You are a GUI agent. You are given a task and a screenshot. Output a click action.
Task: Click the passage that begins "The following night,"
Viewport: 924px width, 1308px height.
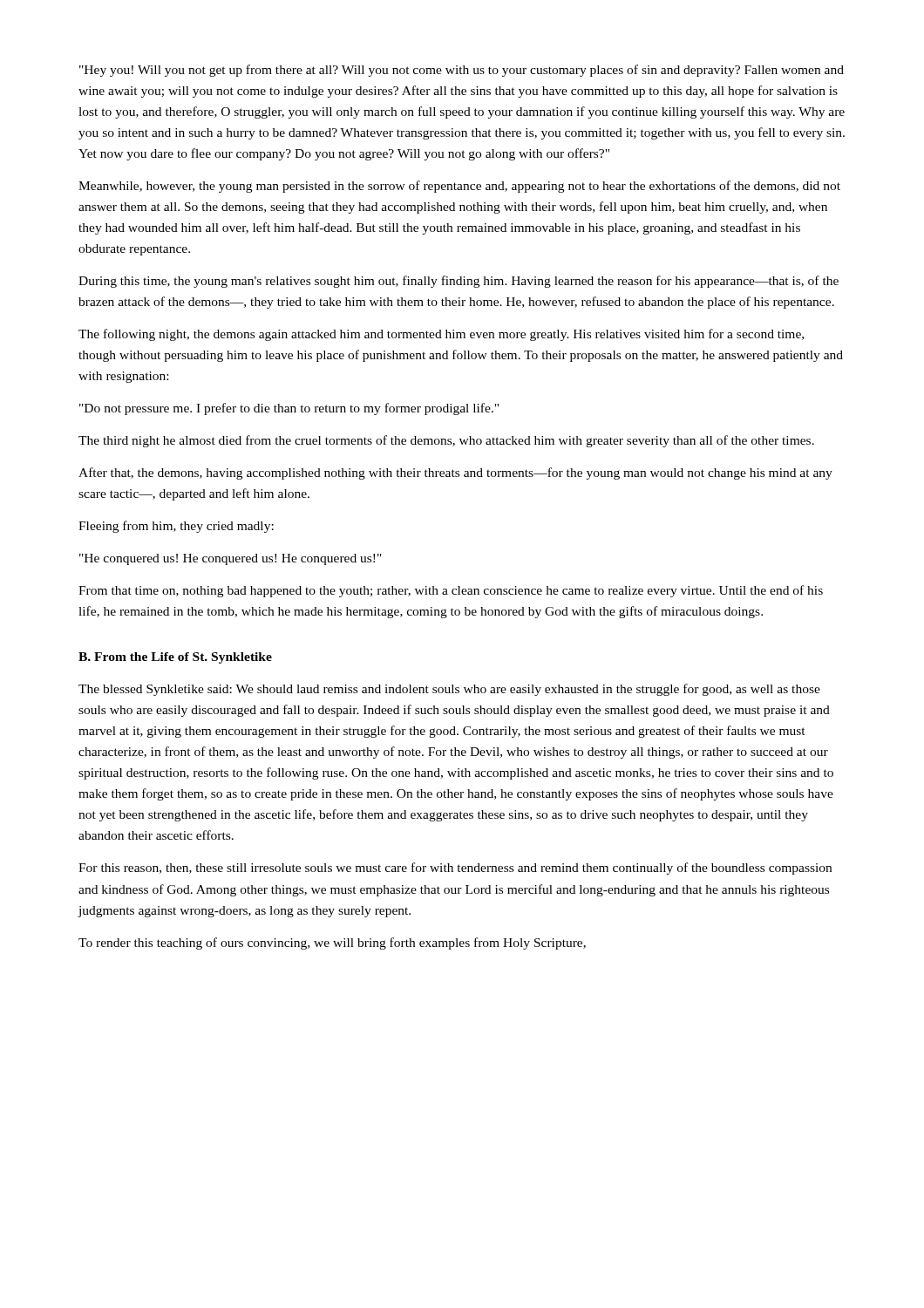(461, 355)
